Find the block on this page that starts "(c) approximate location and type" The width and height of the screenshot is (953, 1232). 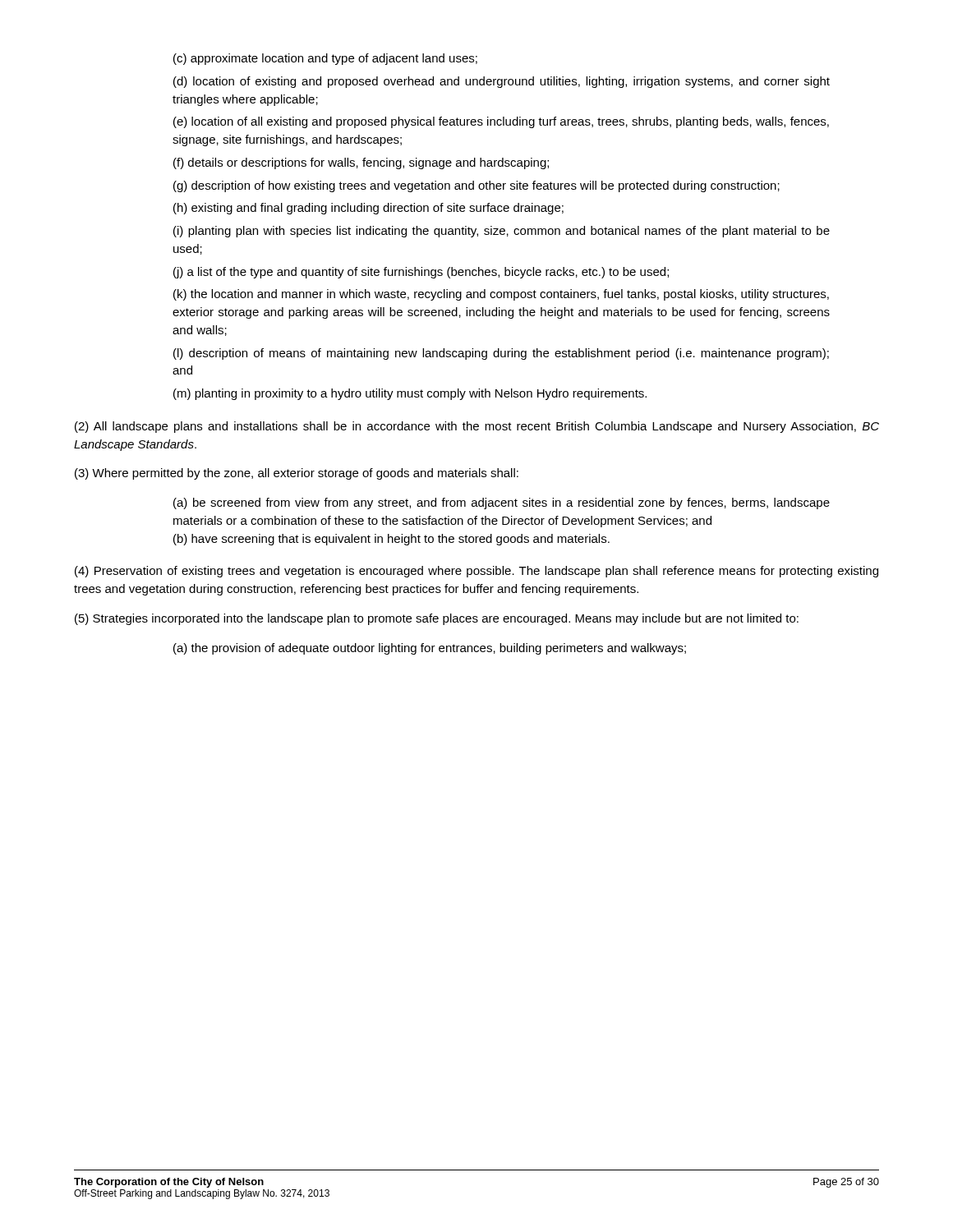pyautogui.click(x=325, y=58)
